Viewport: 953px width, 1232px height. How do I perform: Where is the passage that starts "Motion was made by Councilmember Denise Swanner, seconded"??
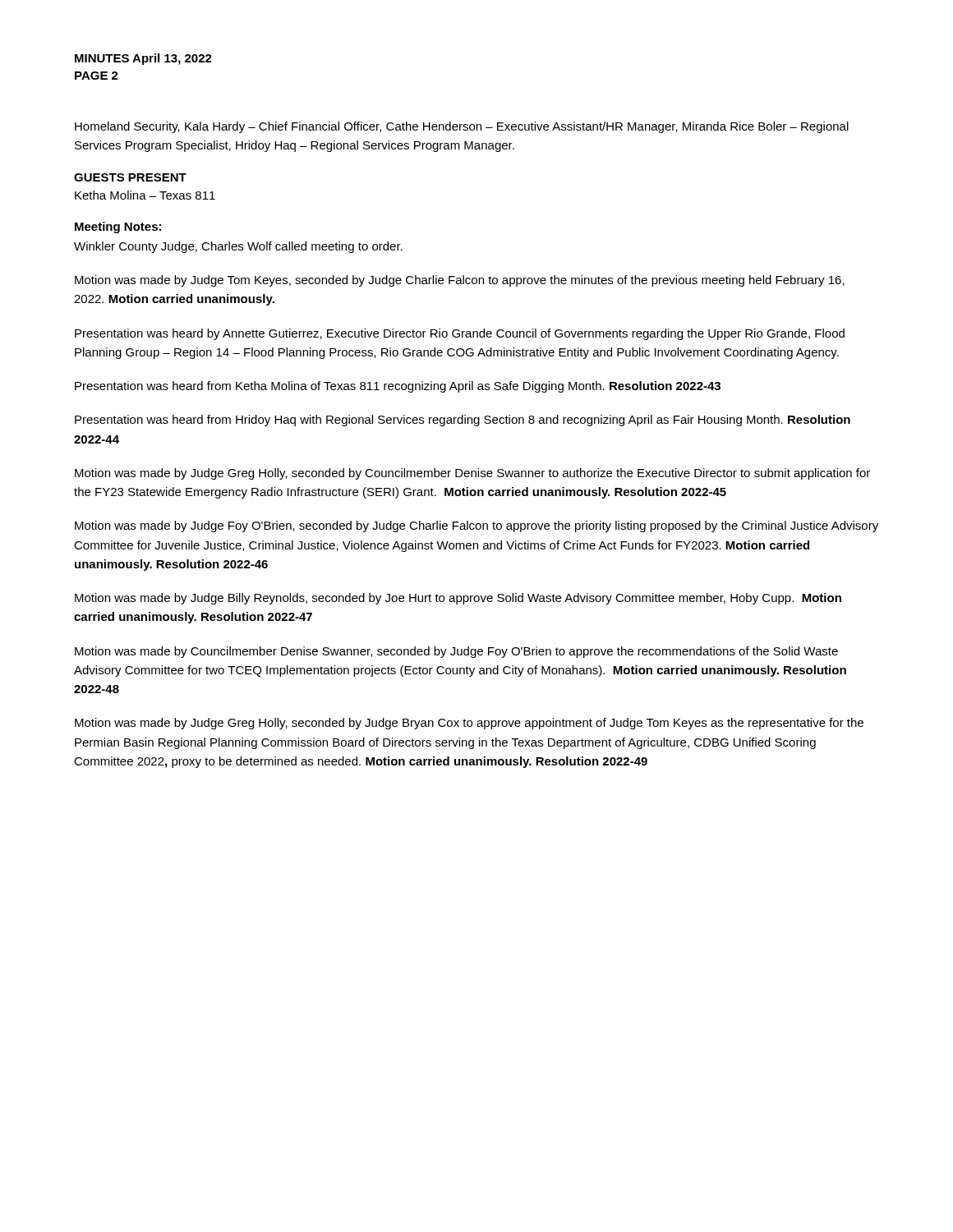[460, 670]
